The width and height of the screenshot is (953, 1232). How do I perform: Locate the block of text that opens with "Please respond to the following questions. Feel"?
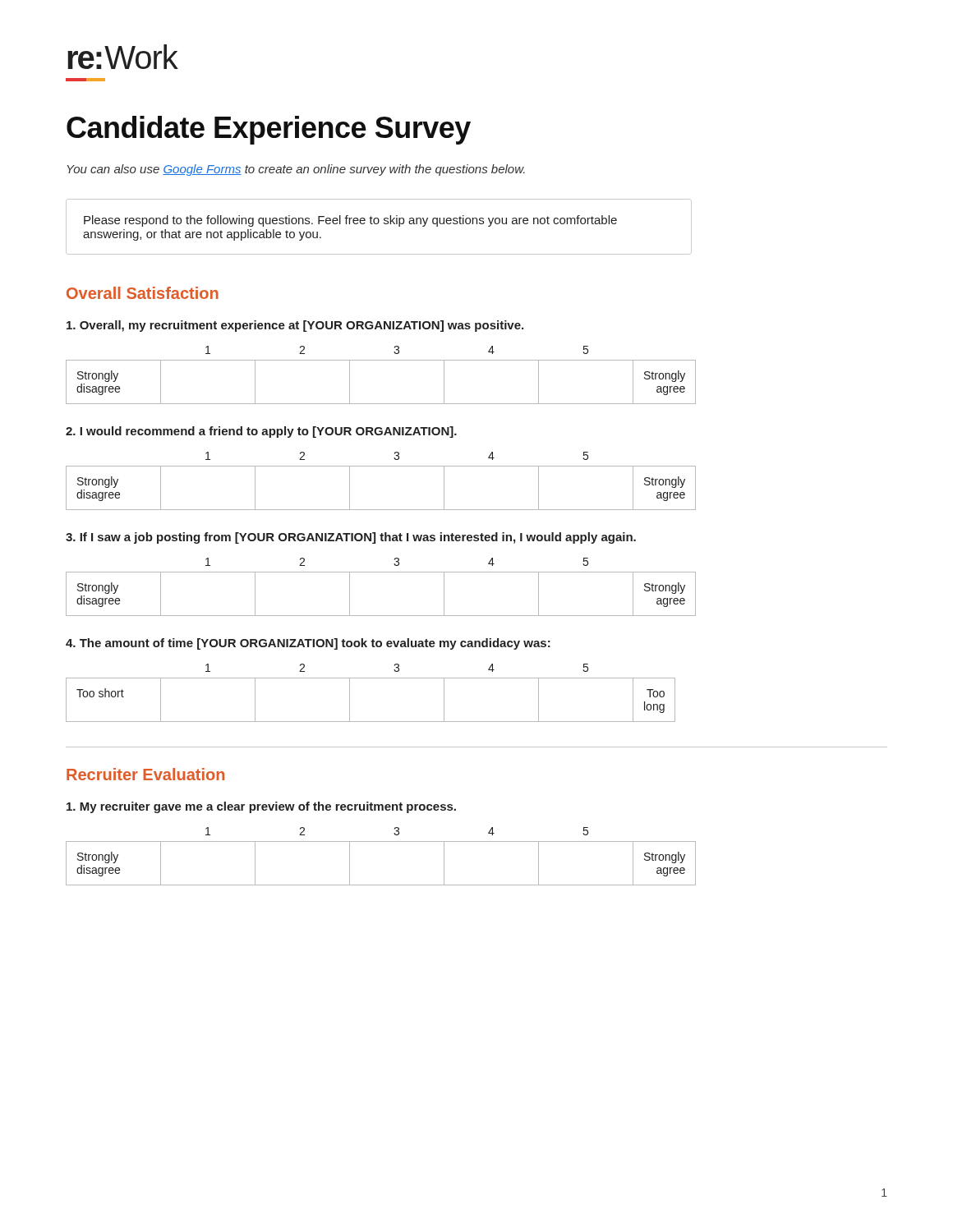[350, 227]
